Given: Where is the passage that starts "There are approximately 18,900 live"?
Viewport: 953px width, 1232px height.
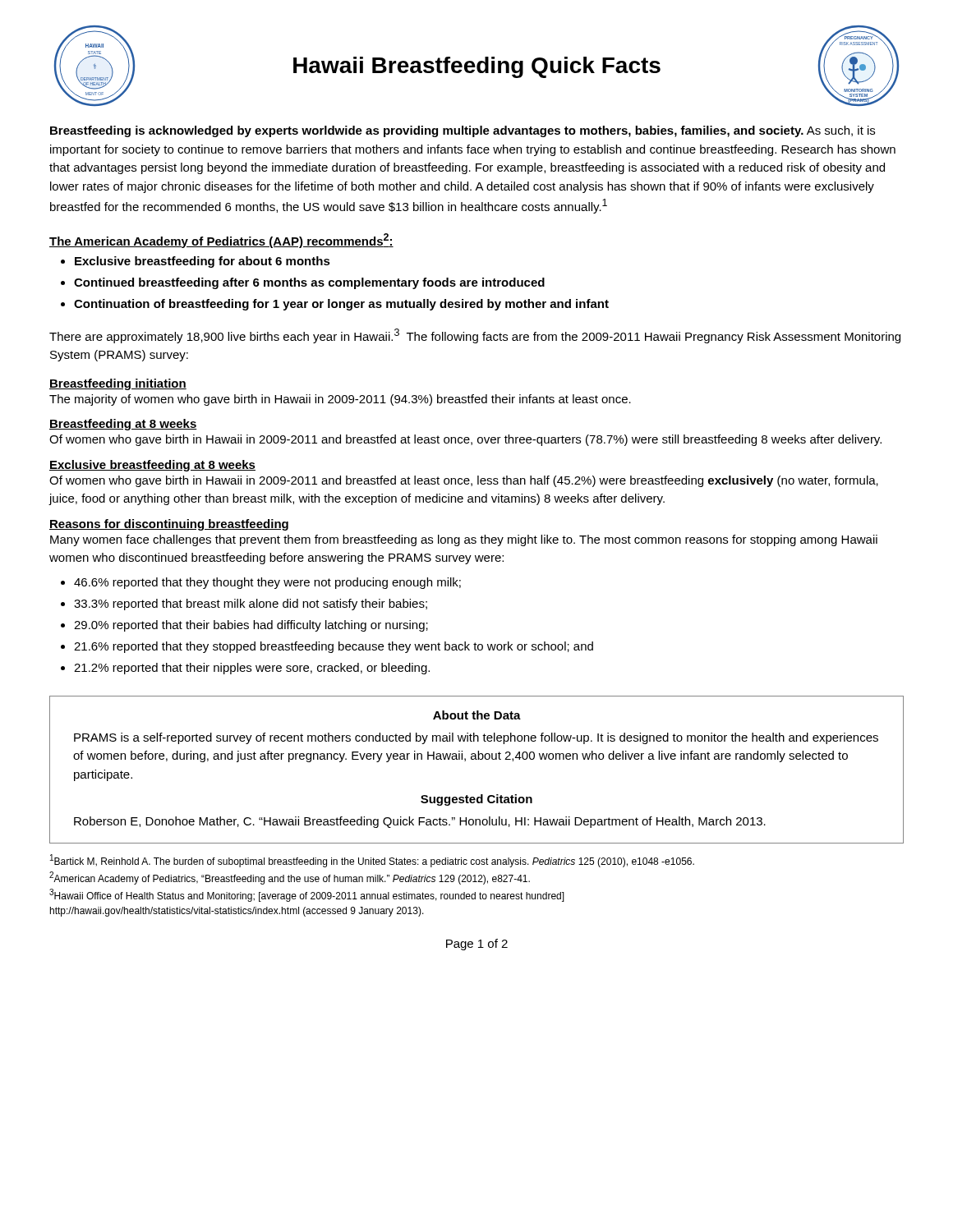Looking at the screenshot, I should (x=475, y=344).
